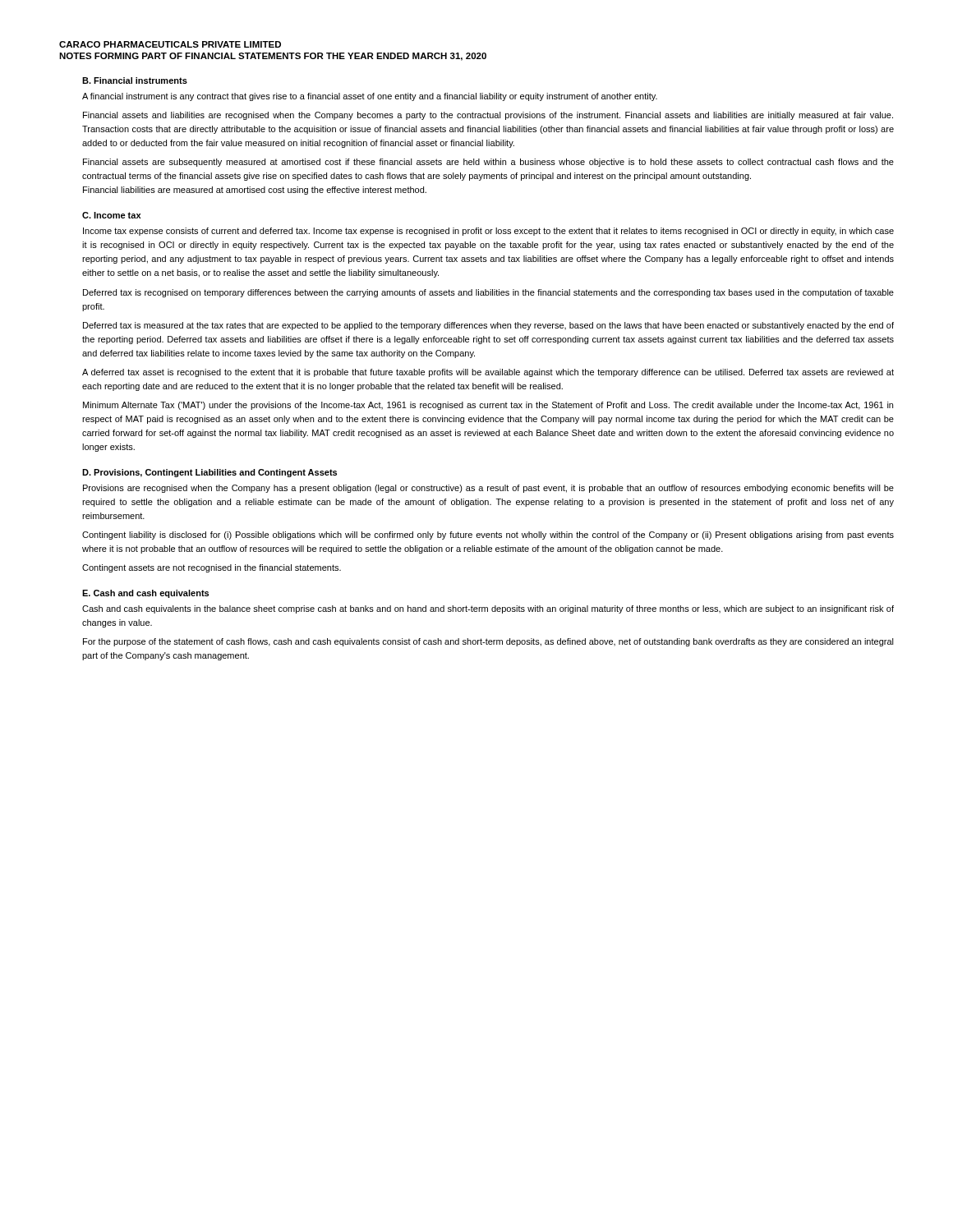Locate the text block containing "A deferred tax asset is recognised to"
The image size is (953, 1232).
click(488, 379)
